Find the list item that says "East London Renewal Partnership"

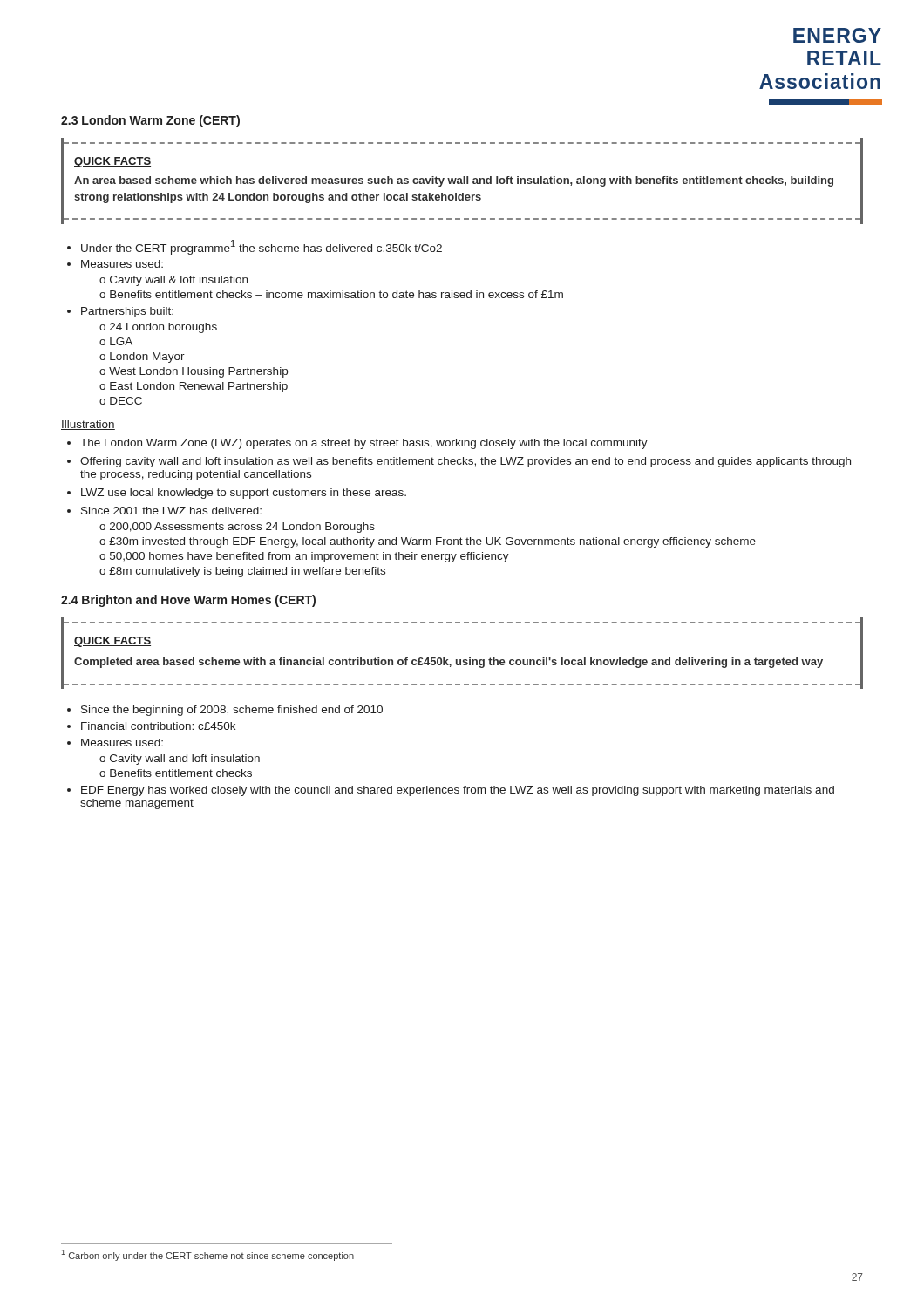[x=199, y=386]
